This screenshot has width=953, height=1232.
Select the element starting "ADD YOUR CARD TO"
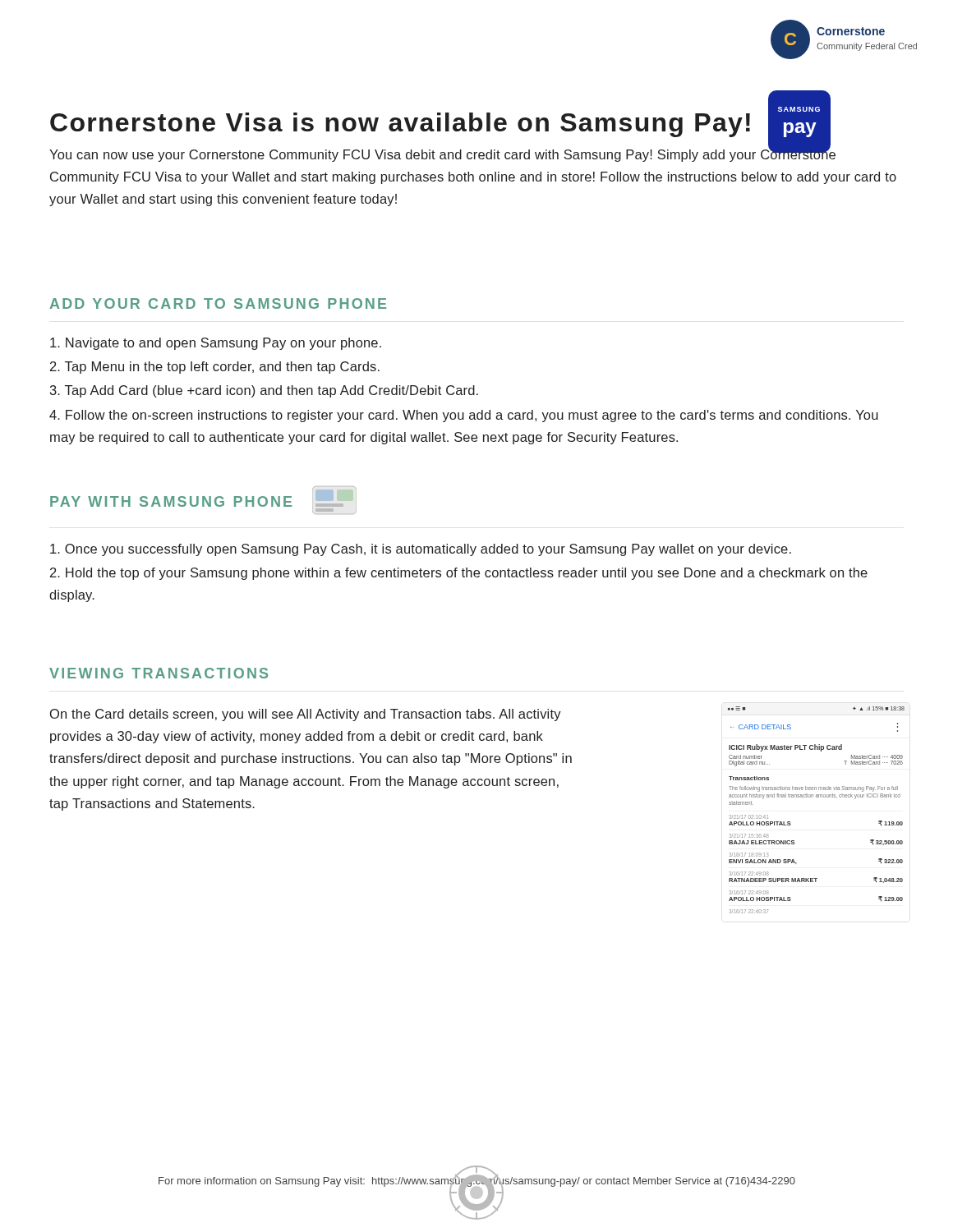pyautogui.click(x=219, y=304)
